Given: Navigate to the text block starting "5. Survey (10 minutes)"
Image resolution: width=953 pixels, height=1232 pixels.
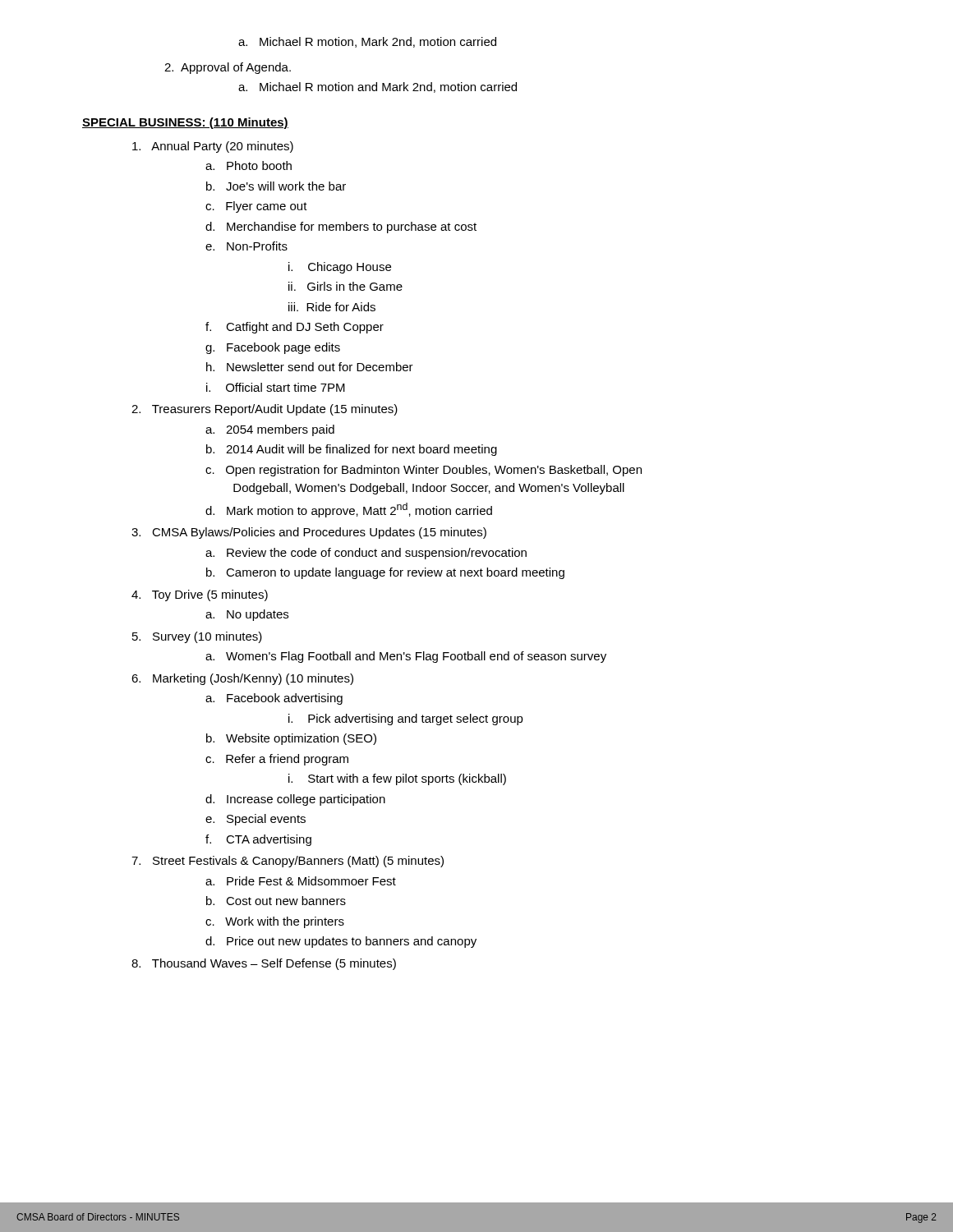Looking at the screenshot, I should (x=197, y=636).
